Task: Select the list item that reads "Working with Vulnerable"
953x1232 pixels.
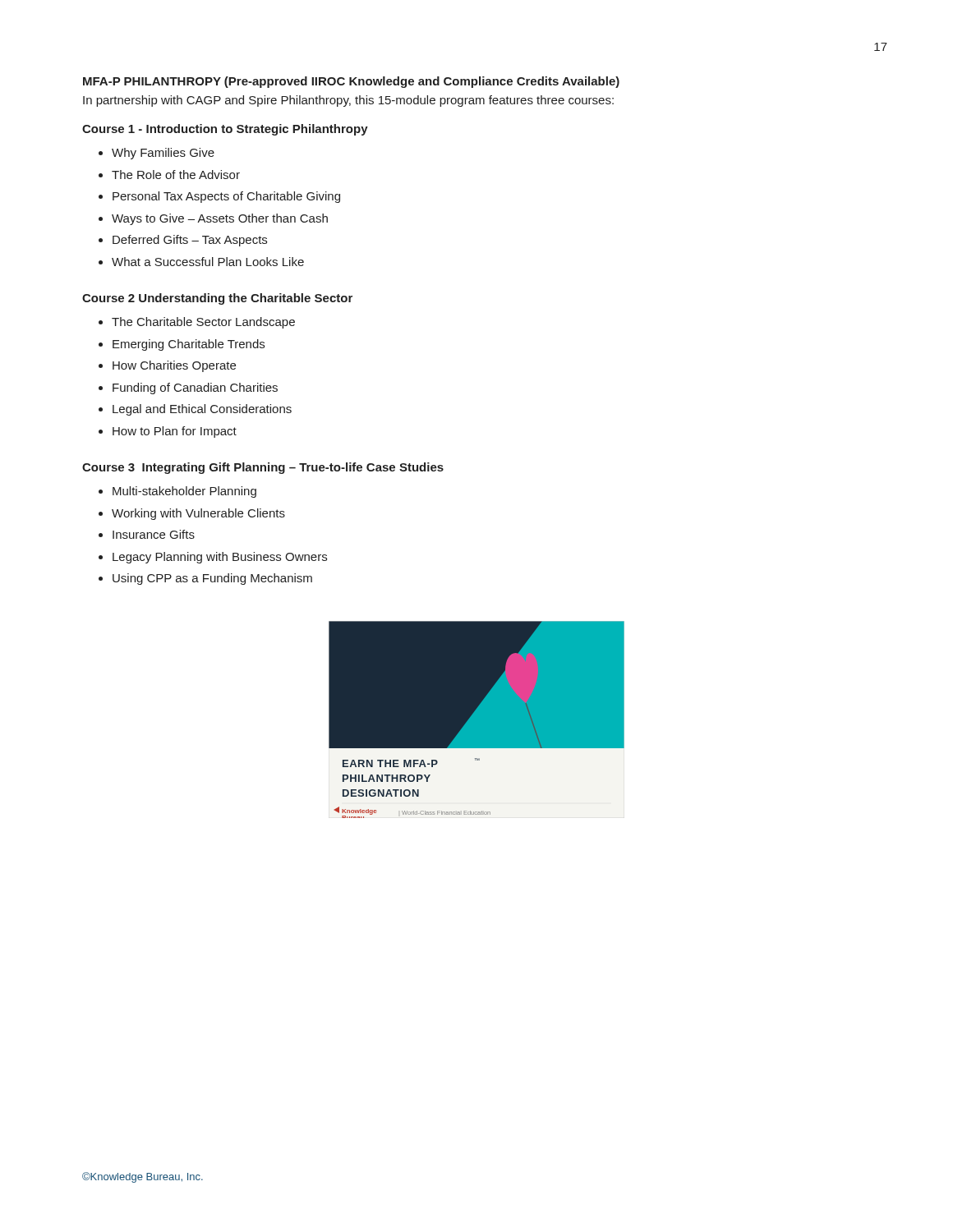Action: tap(198, 513)
